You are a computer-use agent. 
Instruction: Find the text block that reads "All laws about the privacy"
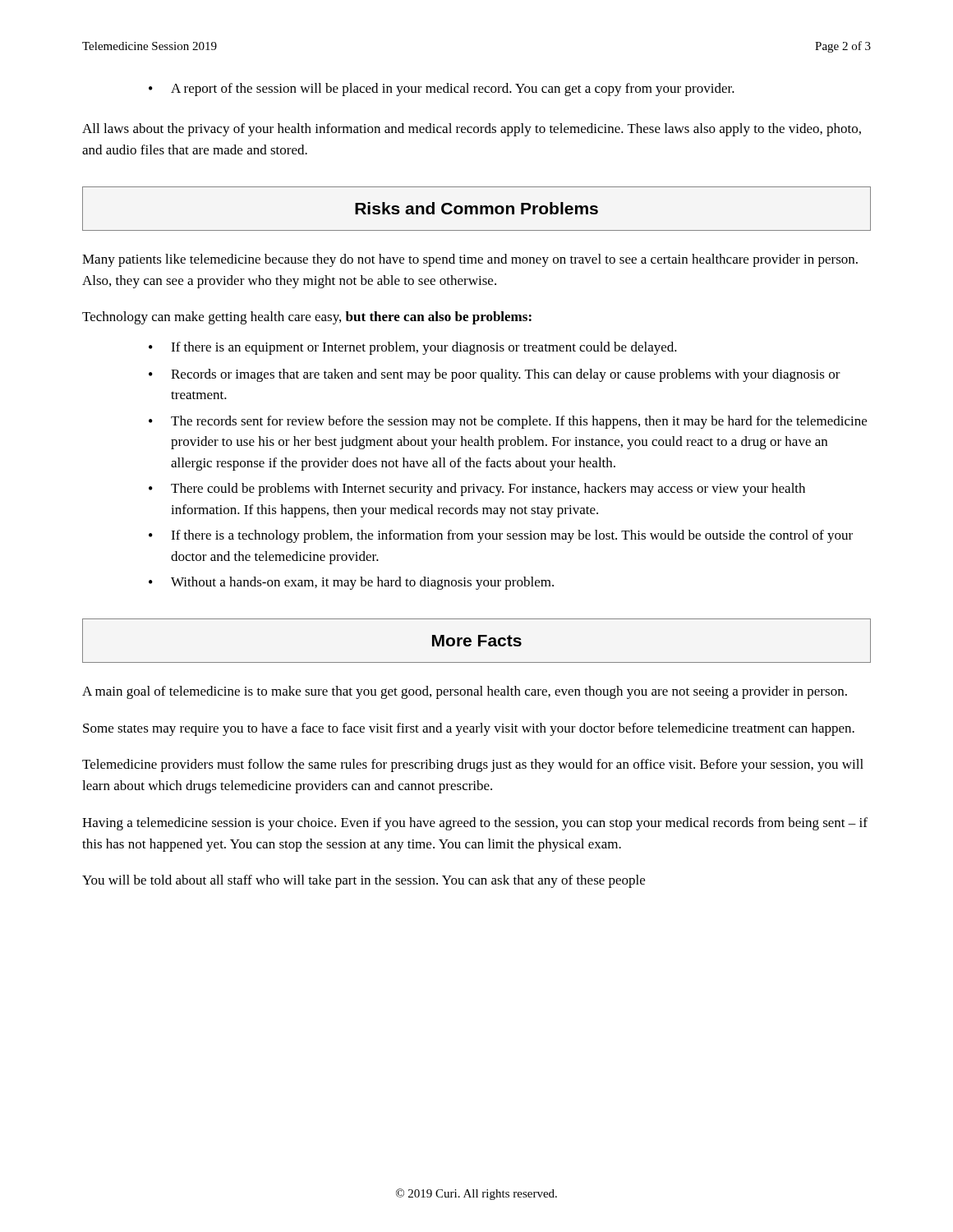[472, 139]
